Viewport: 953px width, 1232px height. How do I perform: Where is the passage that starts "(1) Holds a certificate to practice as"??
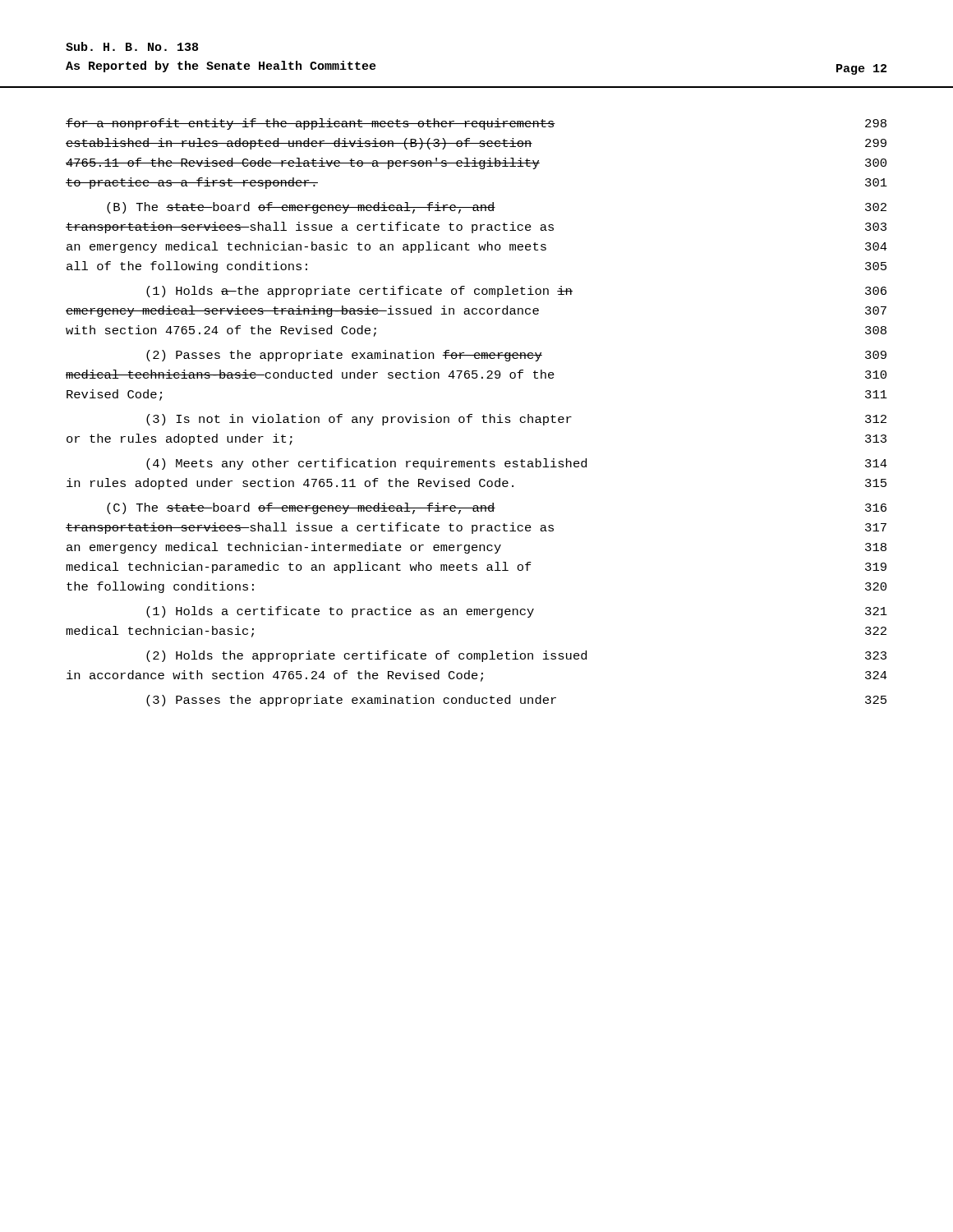click(x=476, y=622)
